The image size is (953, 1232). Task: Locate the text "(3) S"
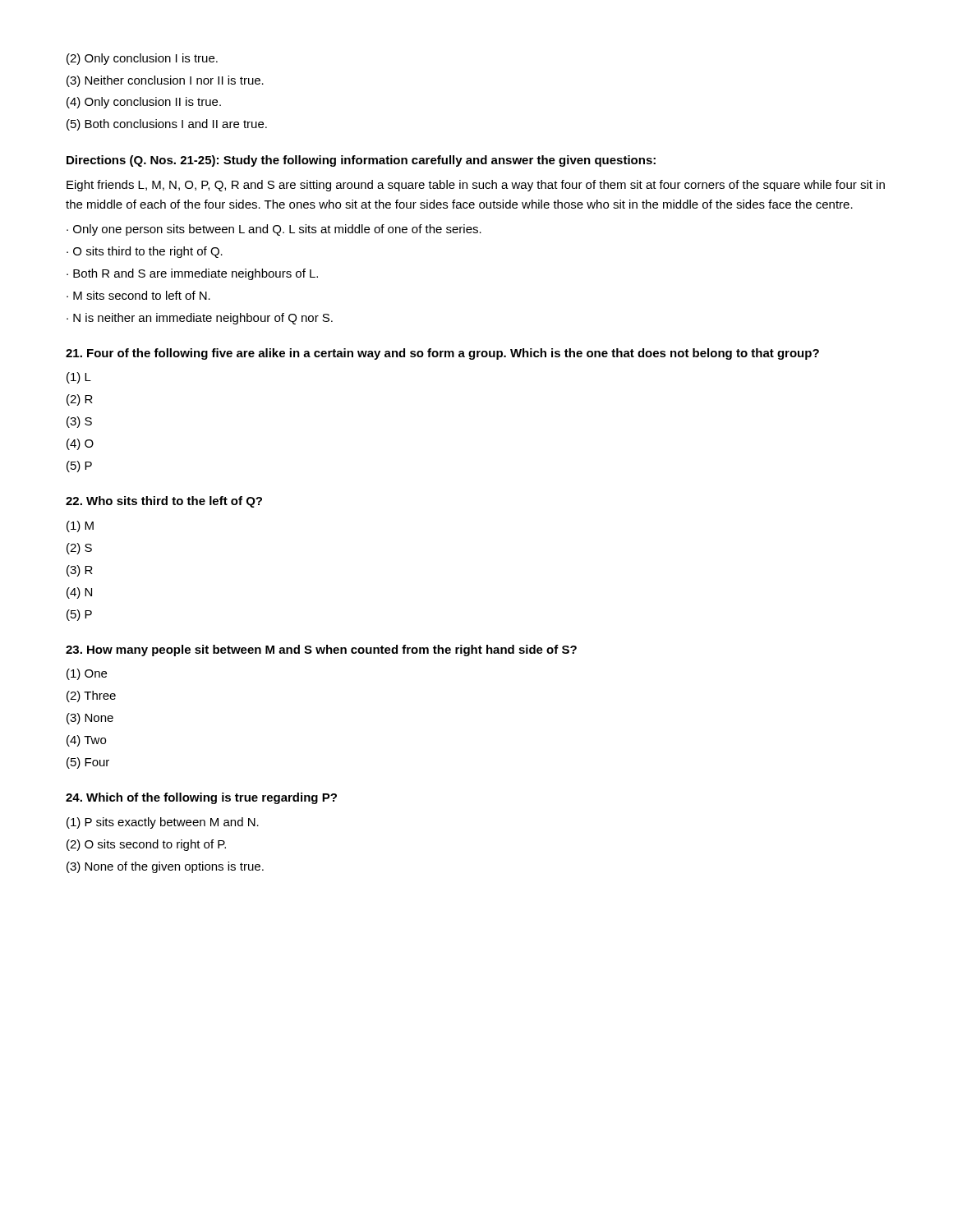point(79,421)
